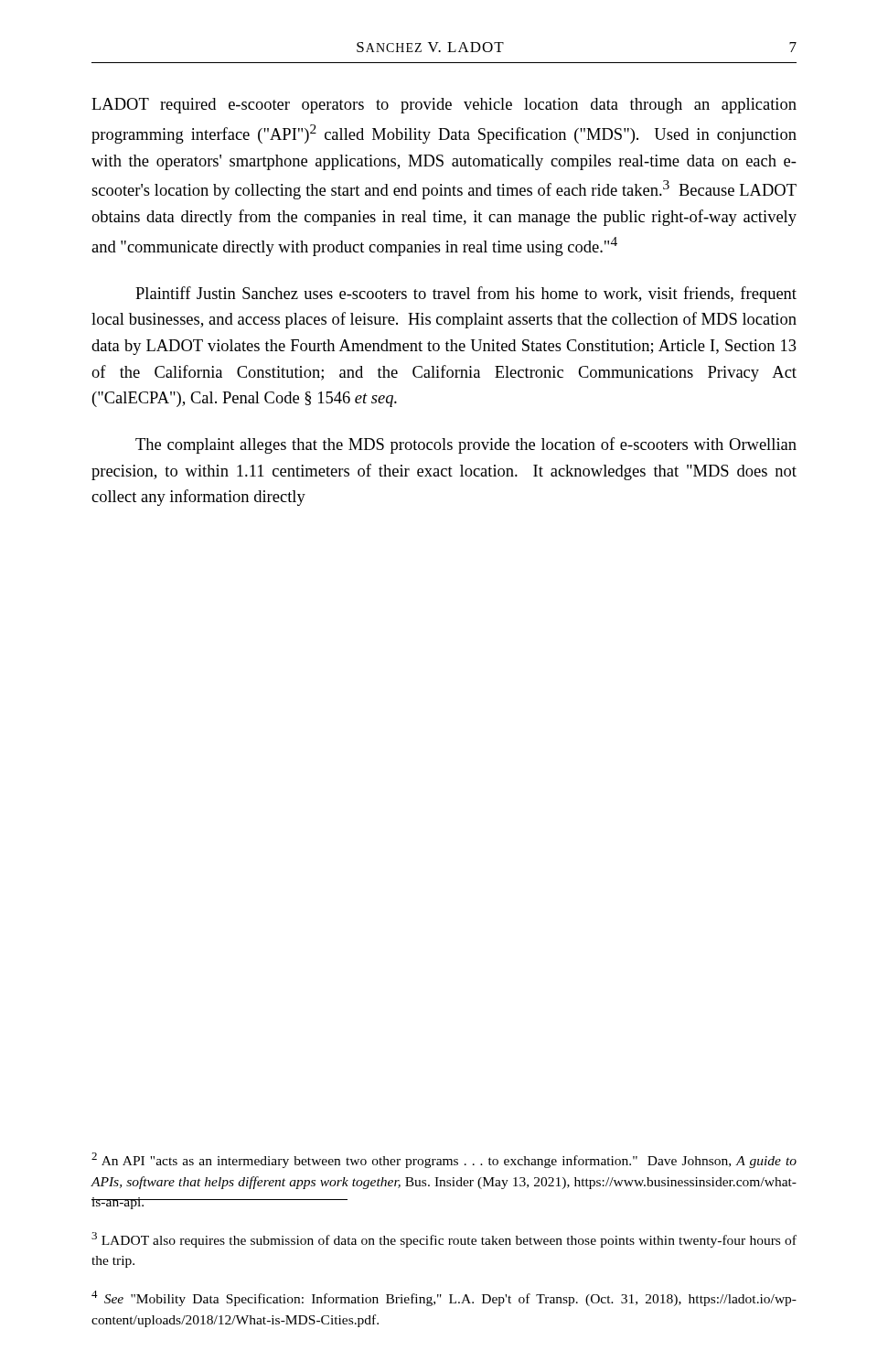888x1372 pixels.
Task: Point to the passage starting "The complaint alleges that the"
Action: coord(444,471)
